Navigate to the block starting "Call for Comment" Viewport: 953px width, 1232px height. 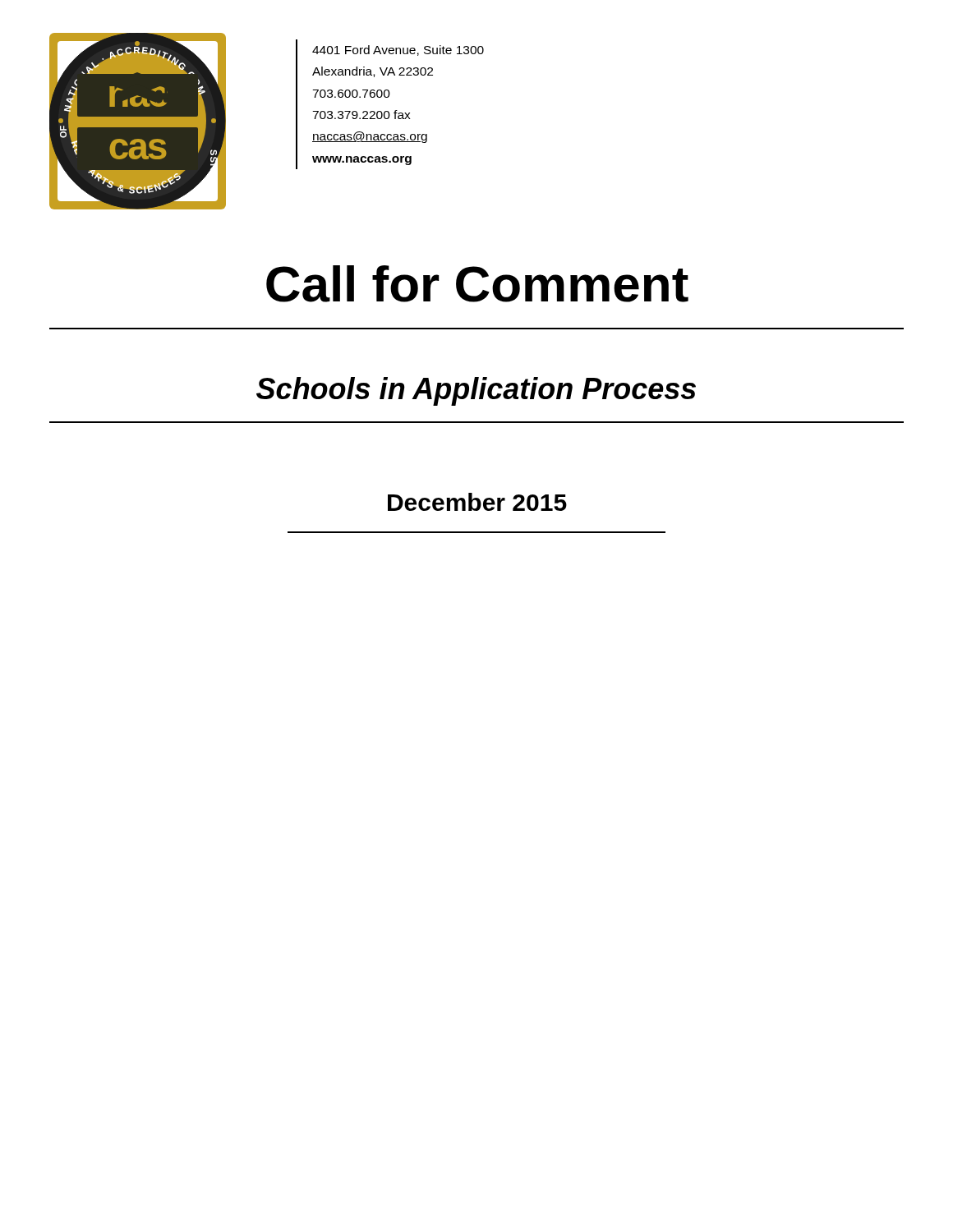pyautogui.click(x=476, y=292)
